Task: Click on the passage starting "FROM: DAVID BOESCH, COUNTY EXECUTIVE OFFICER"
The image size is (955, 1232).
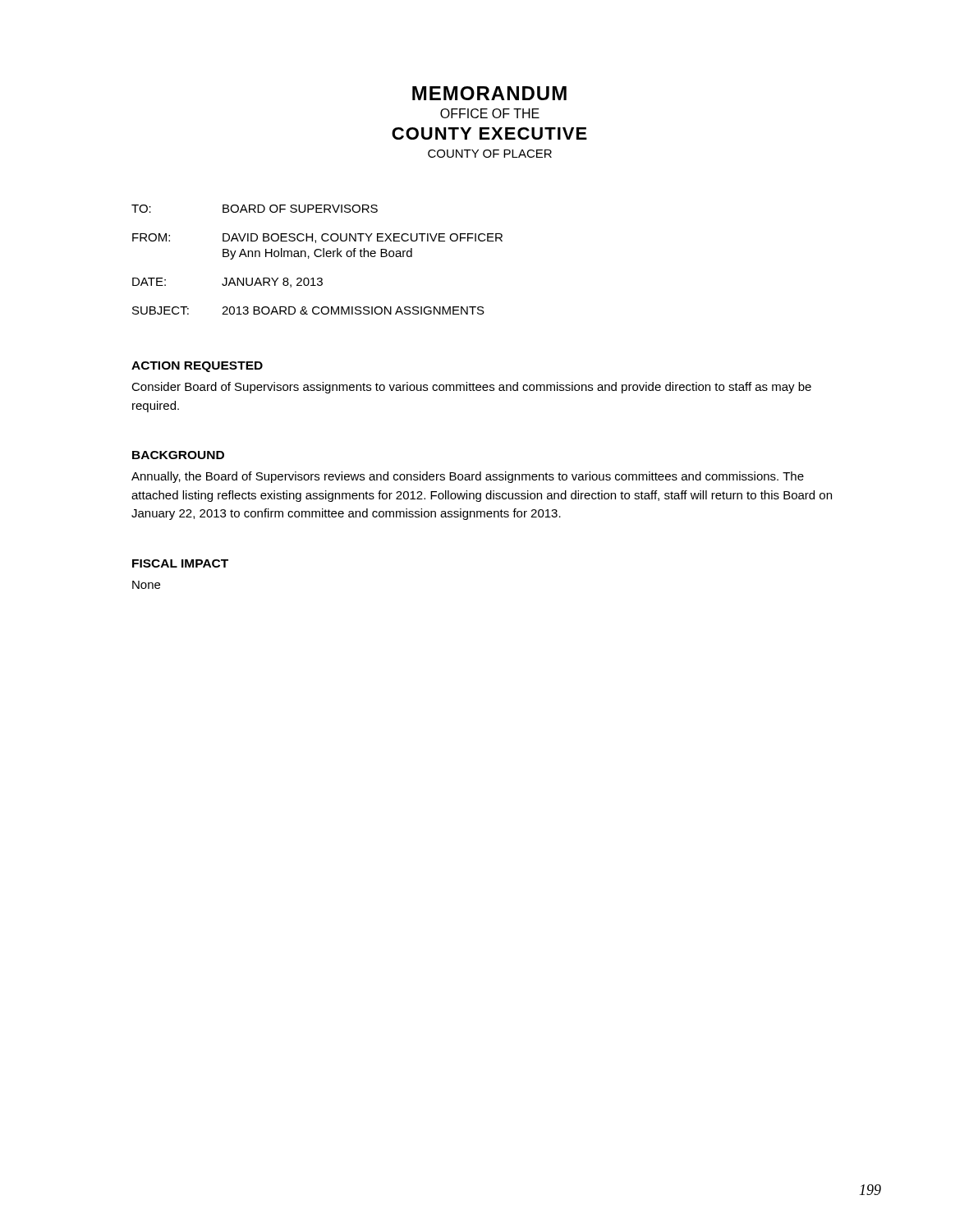Action: click(x=490, y=245)
